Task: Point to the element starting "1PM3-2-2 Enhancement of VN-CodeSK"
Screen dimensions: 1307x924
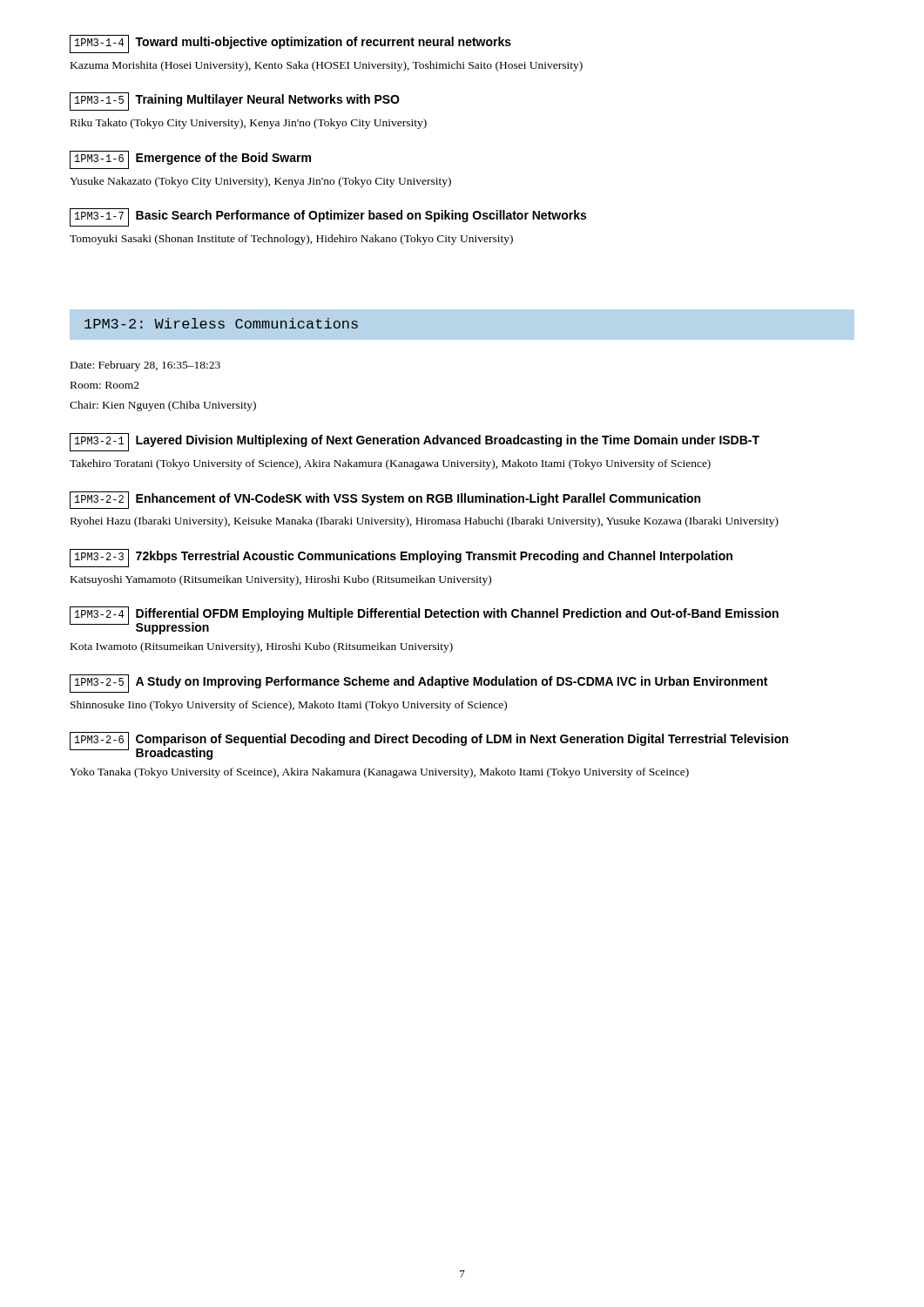Action: 462,510
